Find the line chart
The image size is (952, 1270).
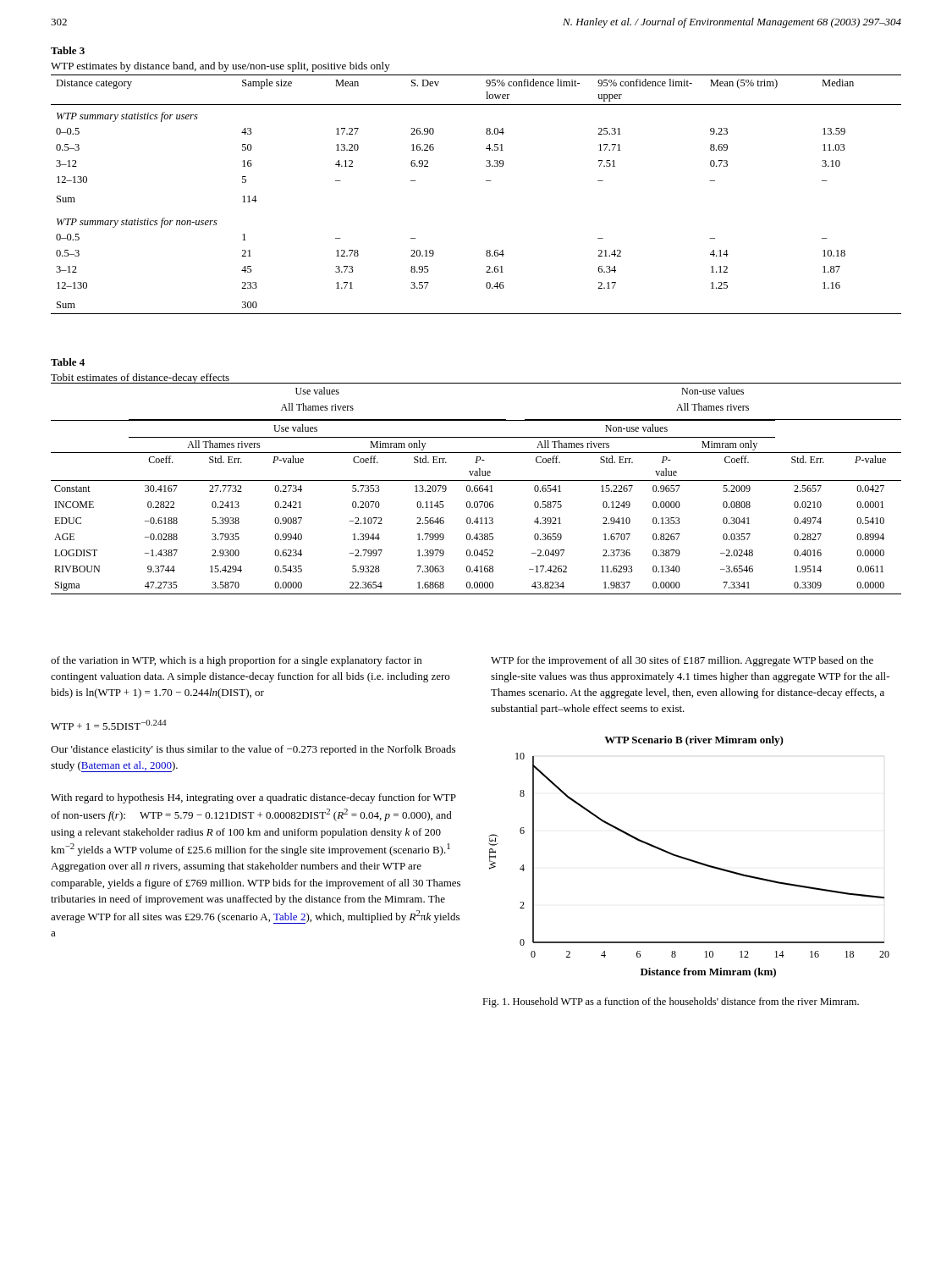694,858
